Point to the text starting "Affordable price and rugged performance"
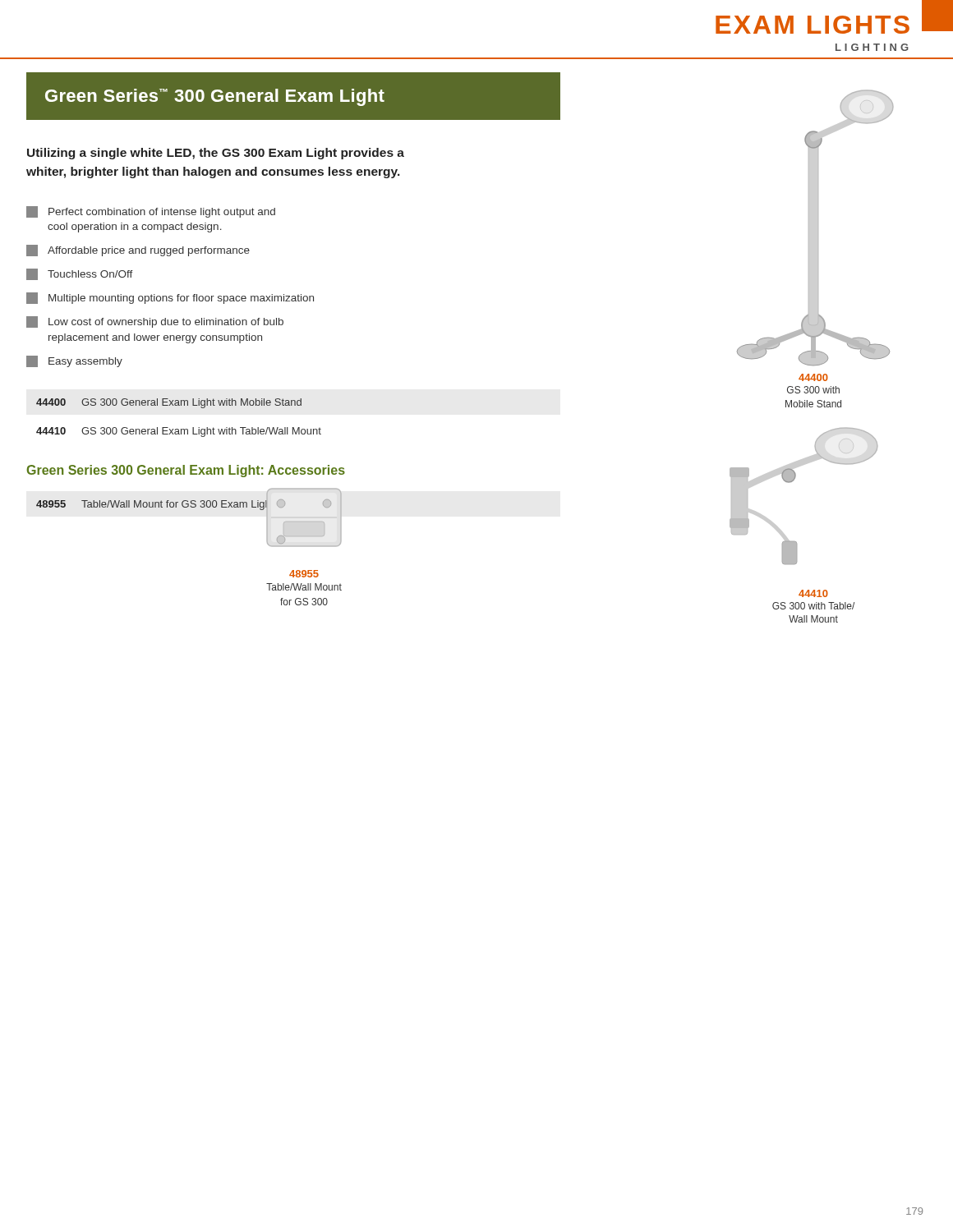Image resolution: width=953 pixels, height=1232 pixels. (138, 251)
